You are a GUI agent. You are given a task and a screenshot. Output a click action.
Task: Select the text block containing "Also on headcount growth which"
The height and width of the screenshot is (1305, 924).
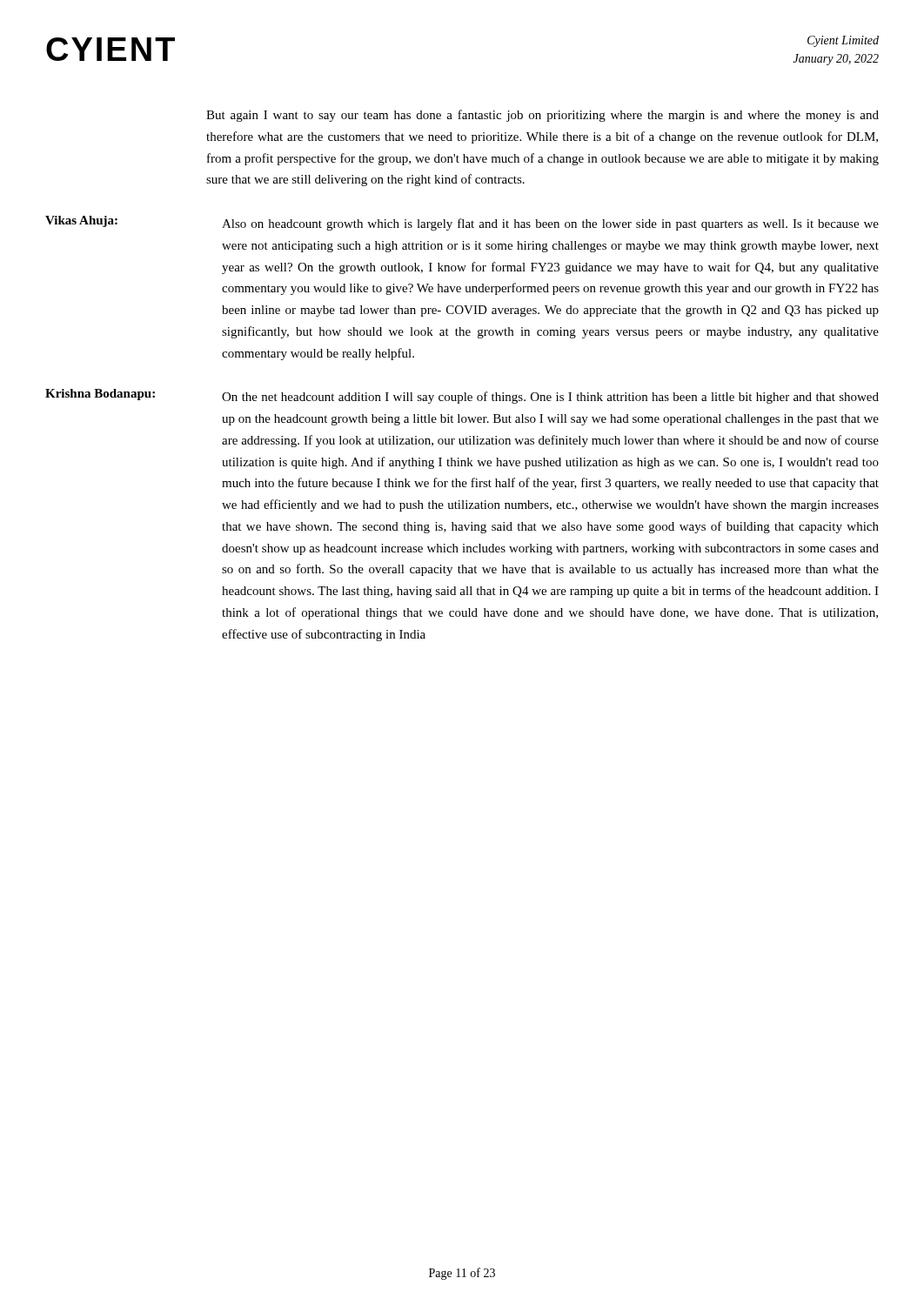[550, 288]
